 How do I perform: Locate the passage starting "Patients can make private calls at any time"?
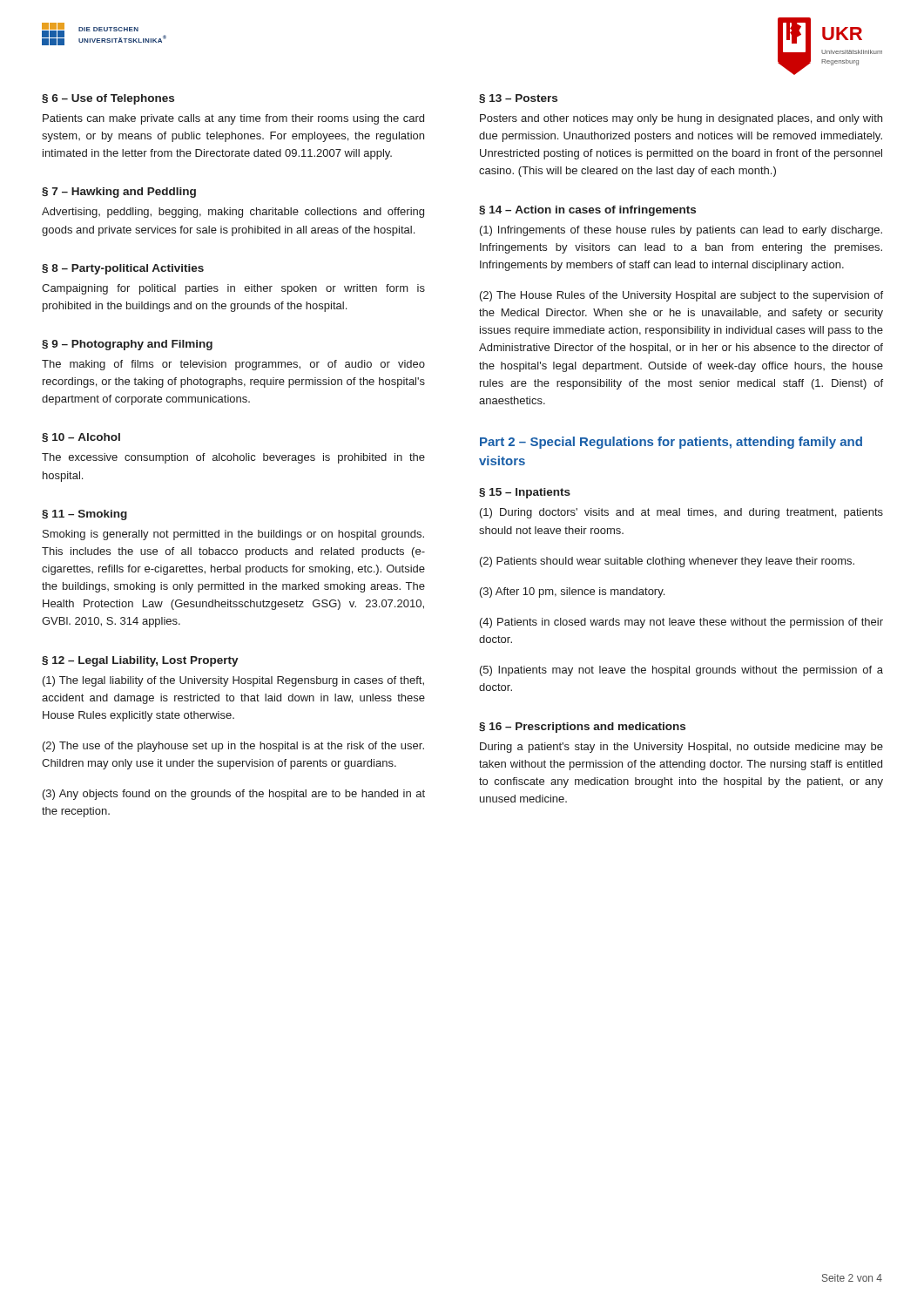233,136
